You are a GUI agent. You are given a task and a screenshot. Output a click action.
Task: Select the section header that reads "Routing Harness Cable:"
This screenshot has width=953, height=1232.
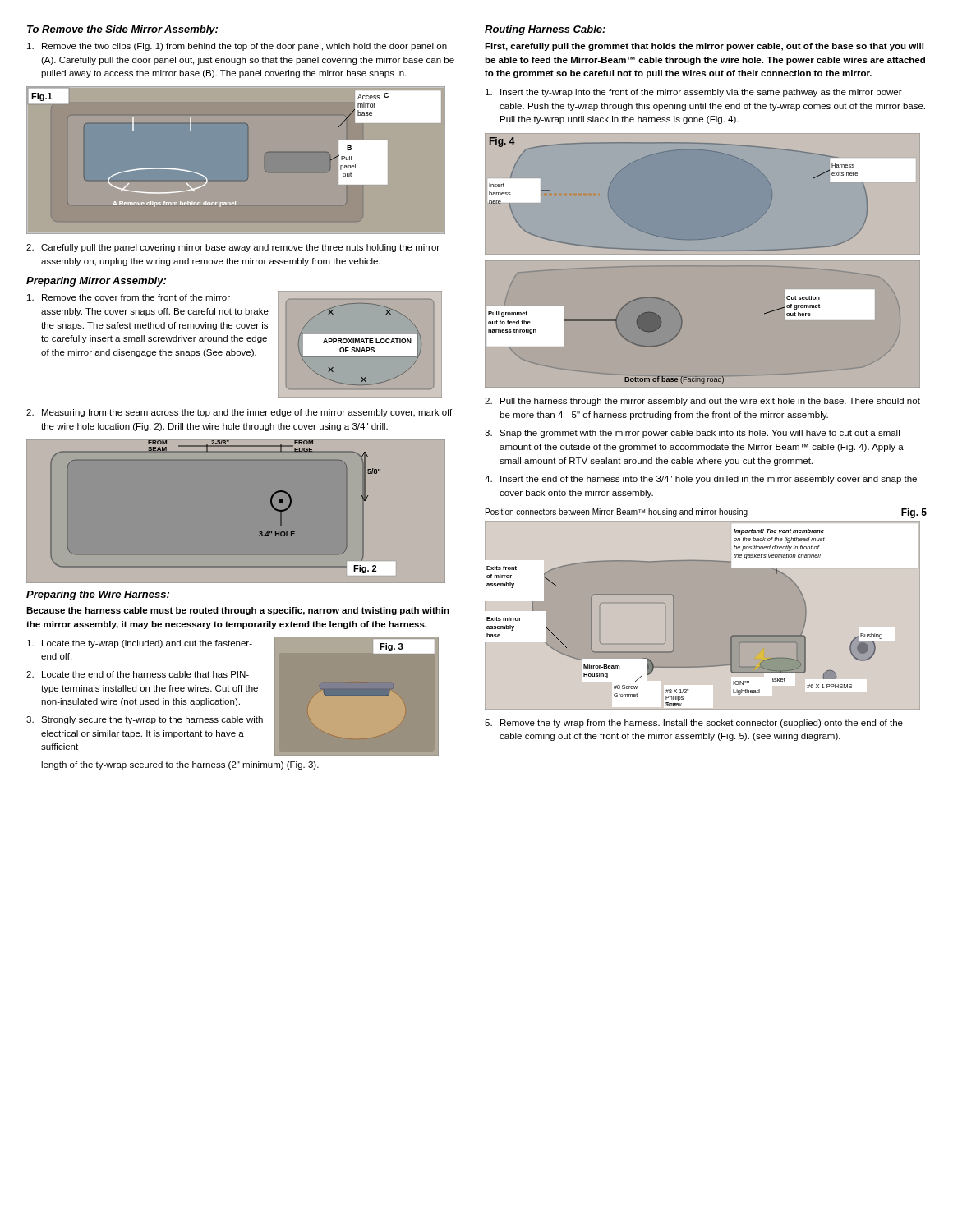click(545, 29)
